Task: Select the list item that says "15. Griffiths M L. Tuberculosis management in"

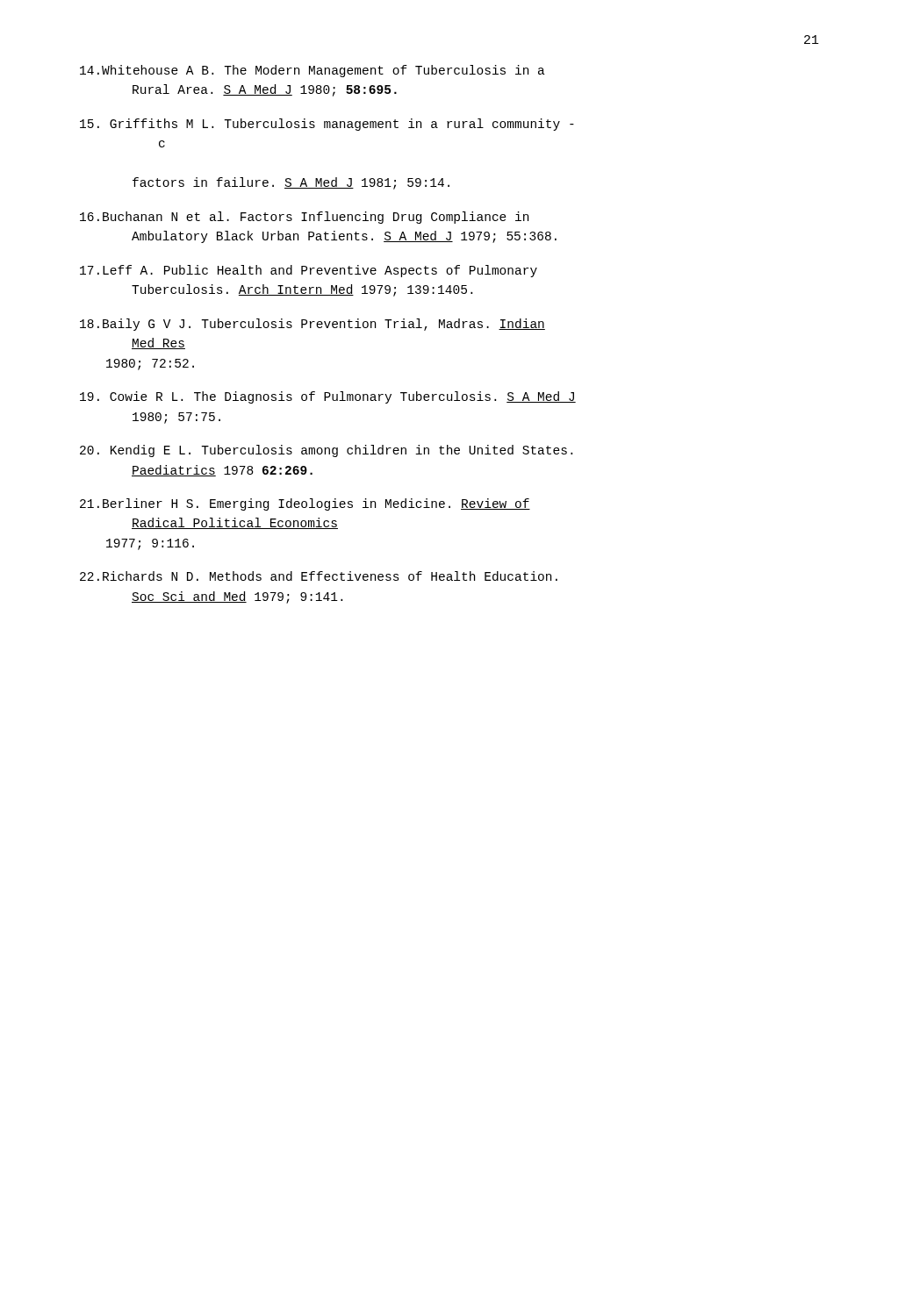Action: 327,125
